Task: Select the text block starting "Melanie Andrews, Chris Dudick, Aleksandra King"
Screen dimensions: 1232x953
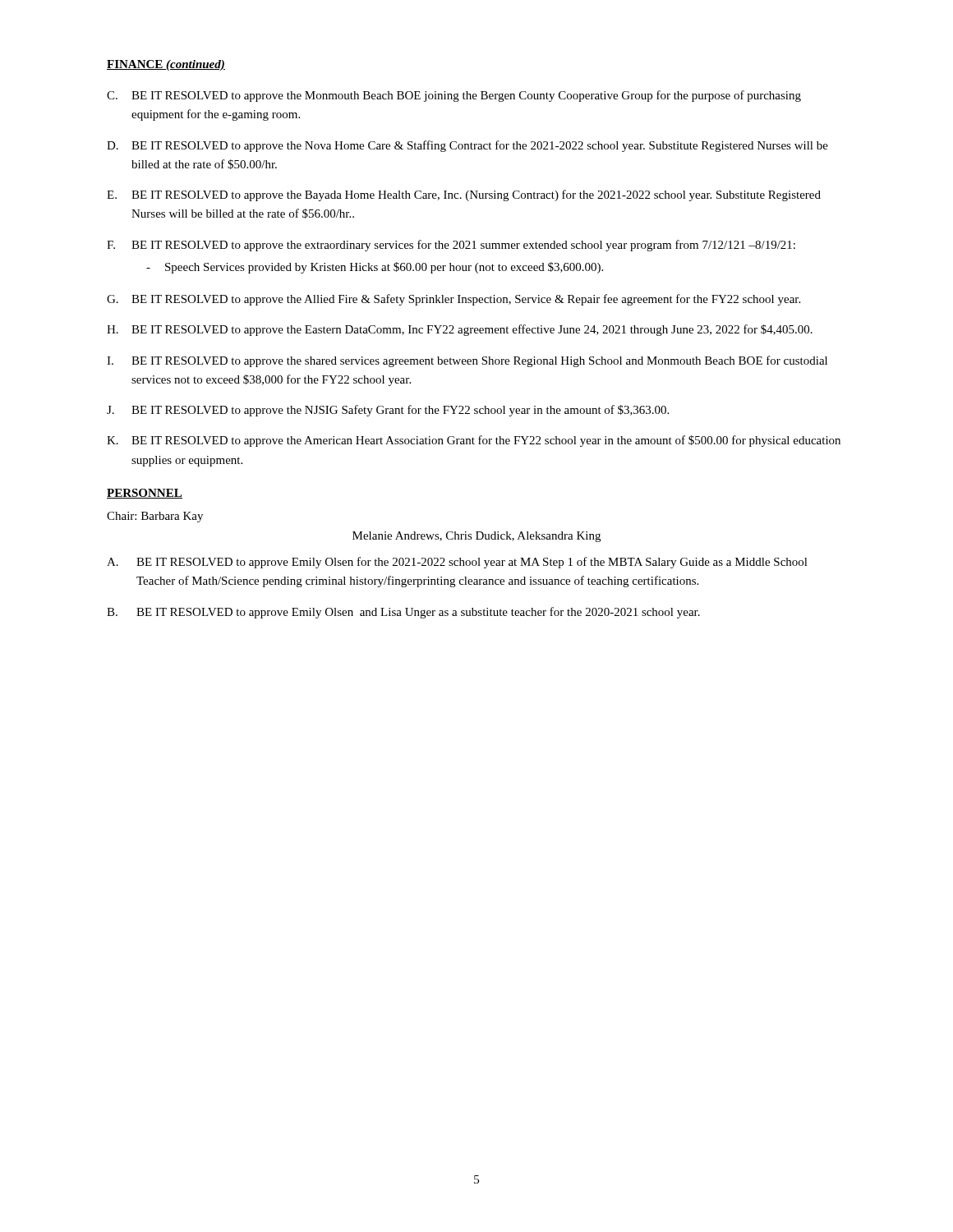Action: click(476, 535)
